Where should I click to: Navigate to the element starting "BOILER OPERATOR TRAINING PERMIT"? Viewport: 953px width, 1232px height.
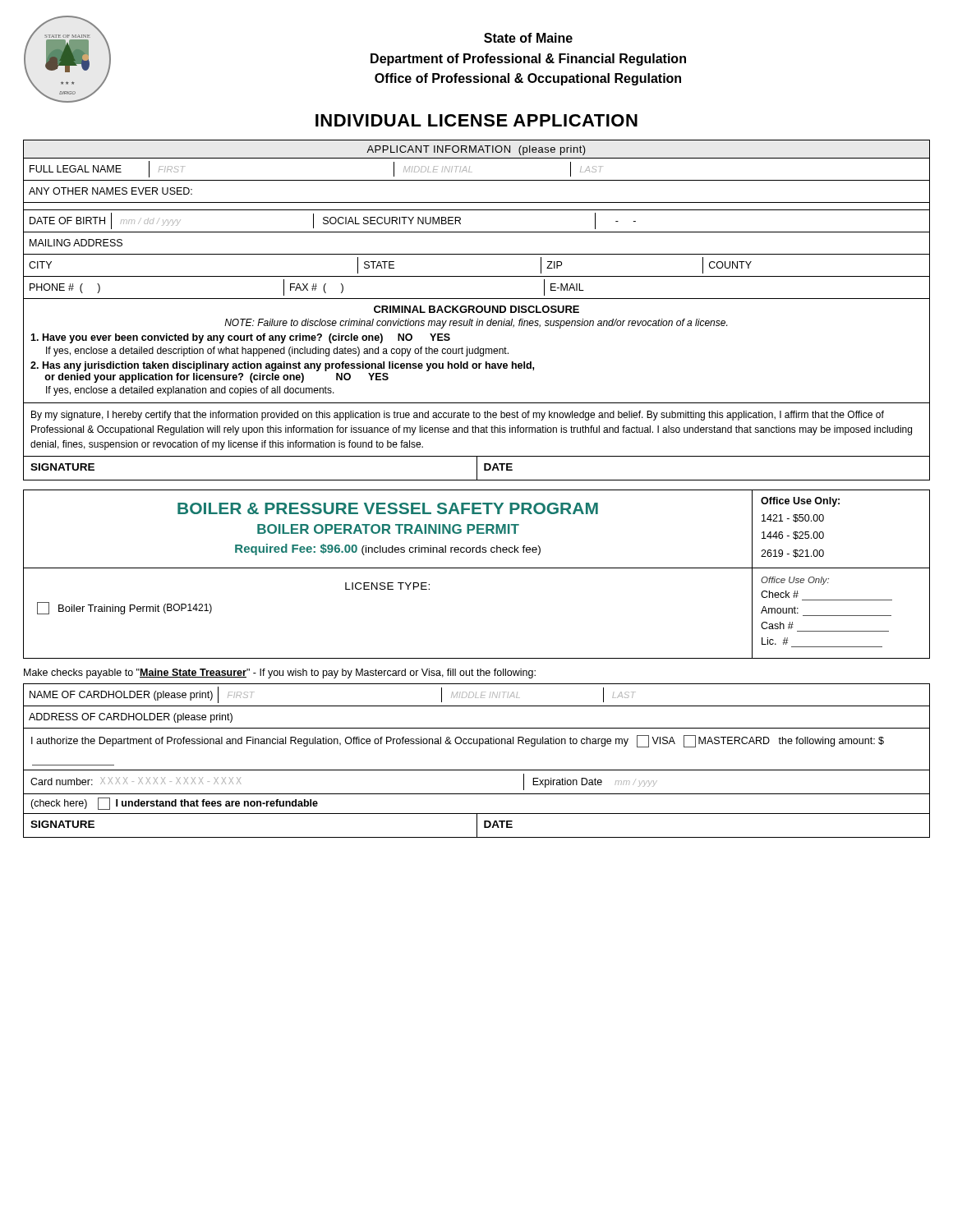pyautogui.click(x=388, y=530)
